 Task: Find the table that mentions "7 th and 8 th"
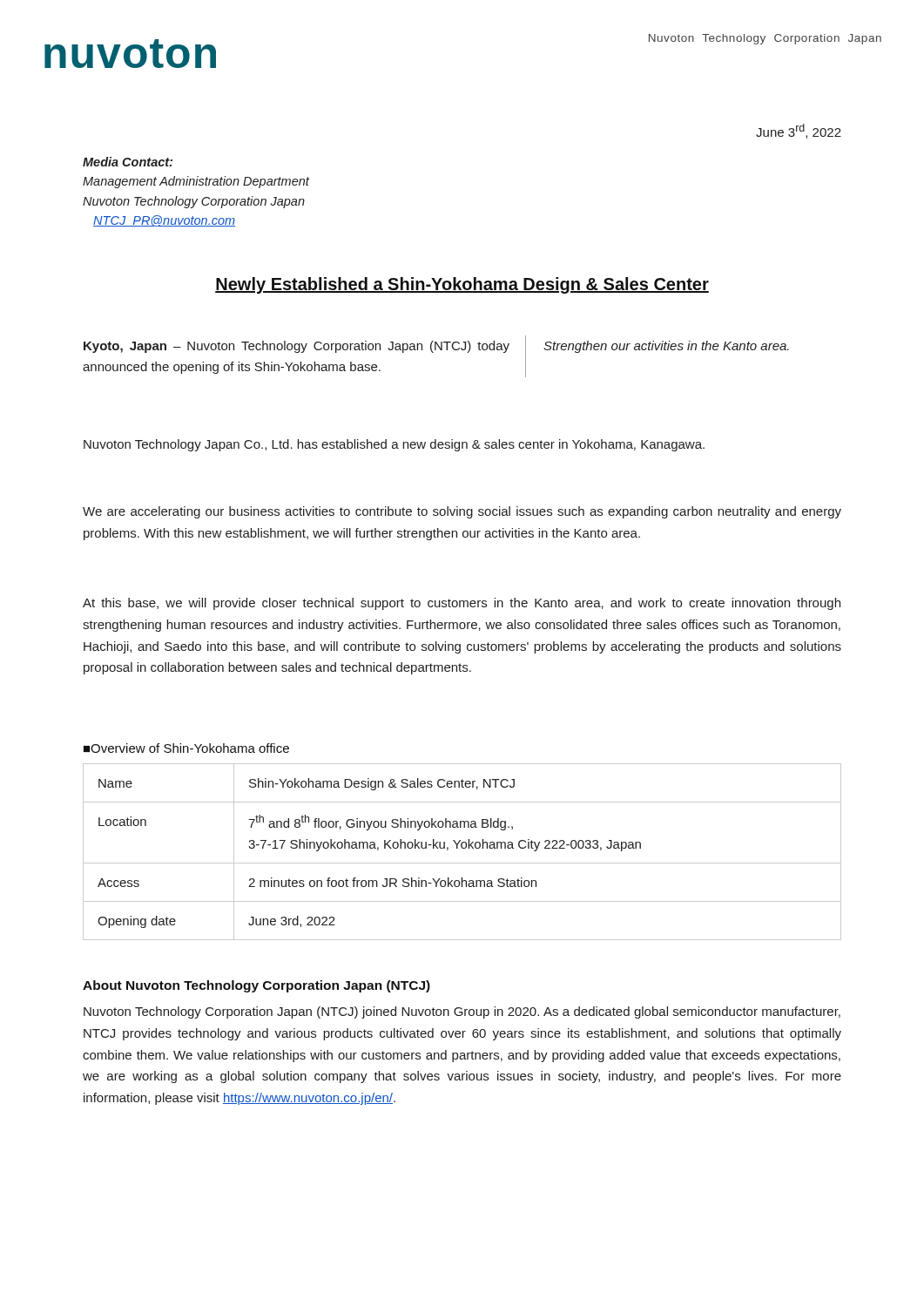[462, 852]
